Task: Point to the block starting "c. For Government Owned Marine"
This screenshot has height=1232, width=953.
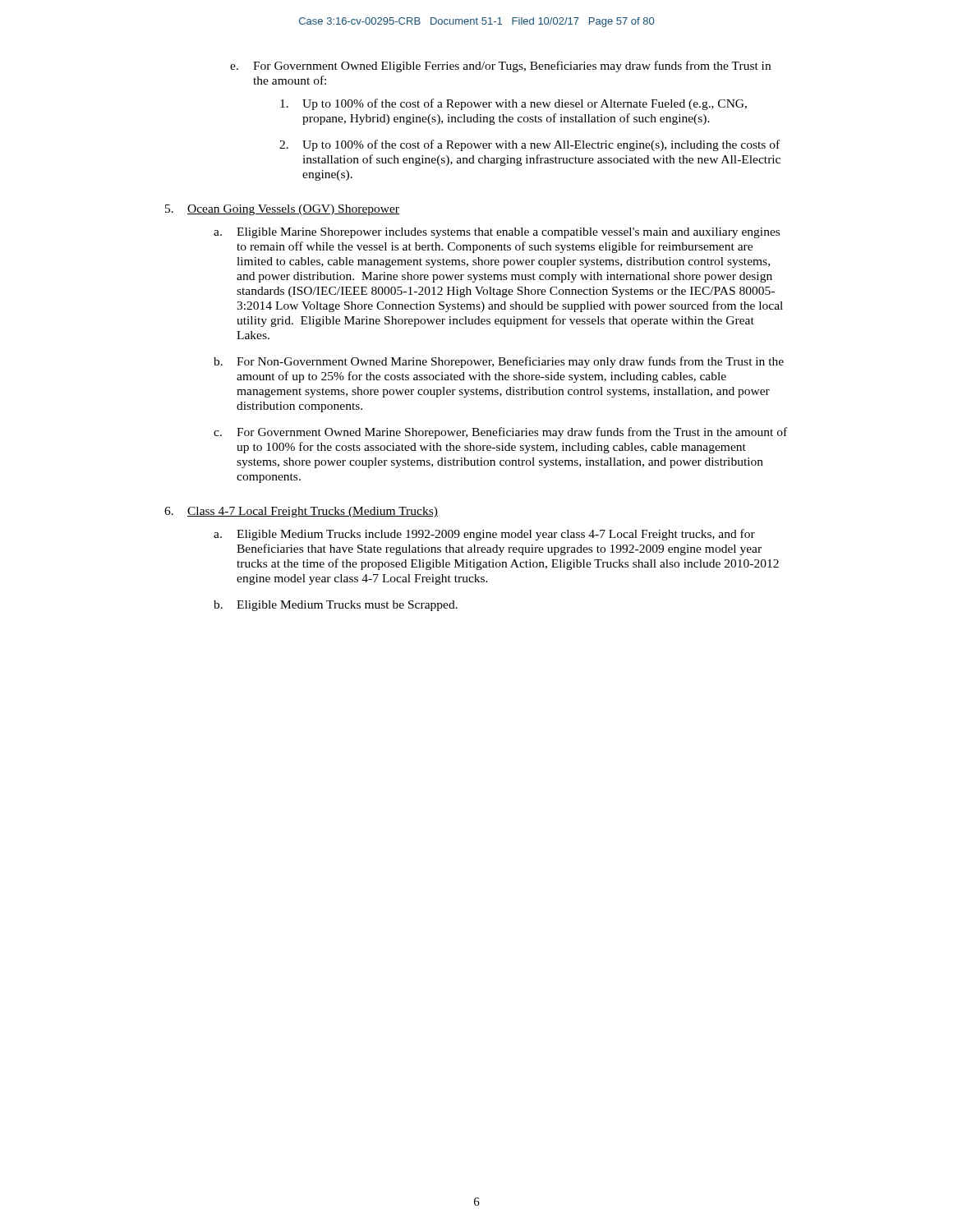Action: [501, 454]
